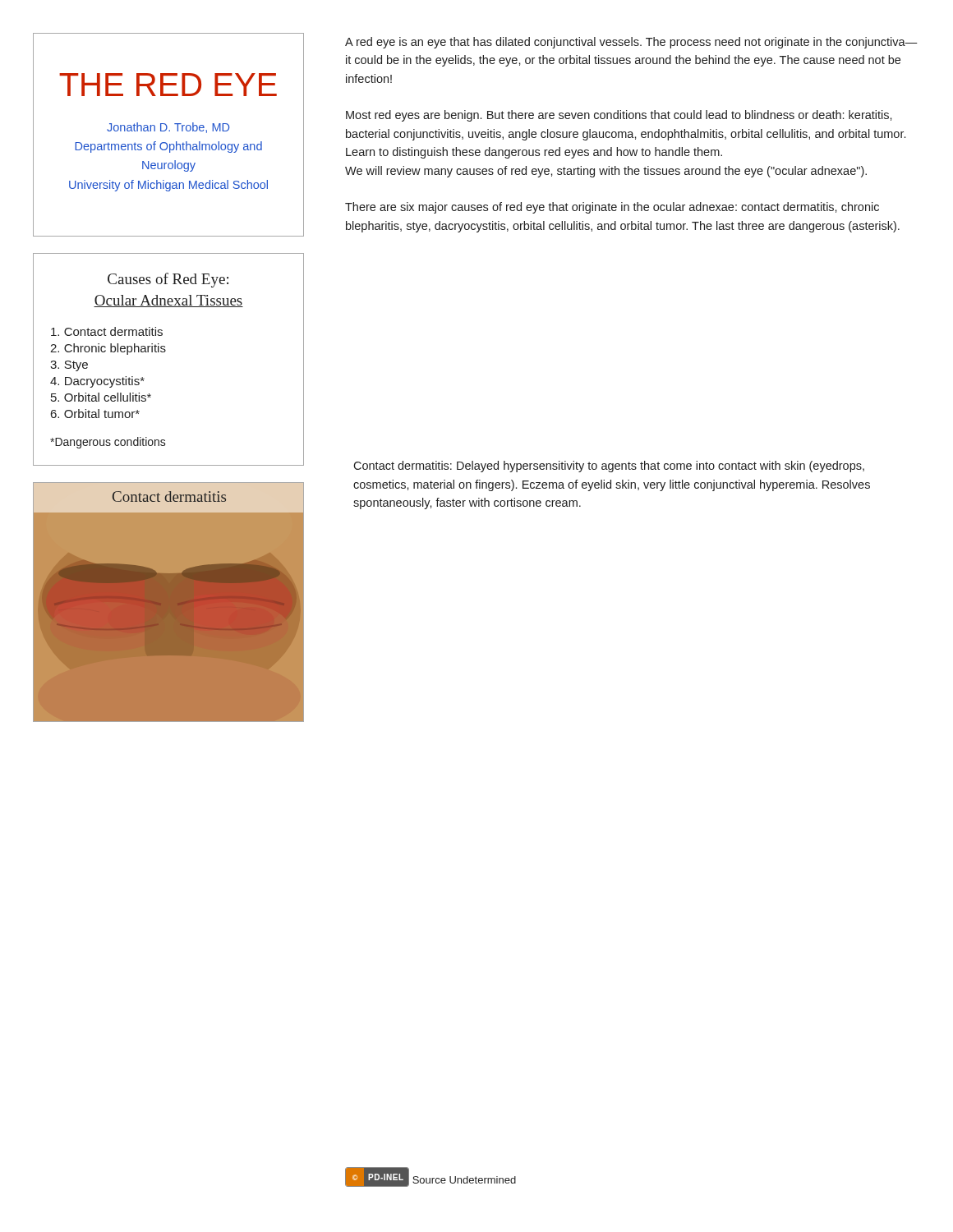Click the passage that begins "Most red eyes are benign. But there are"
The height and width of the screenshot is (1232, 953).
626,143
